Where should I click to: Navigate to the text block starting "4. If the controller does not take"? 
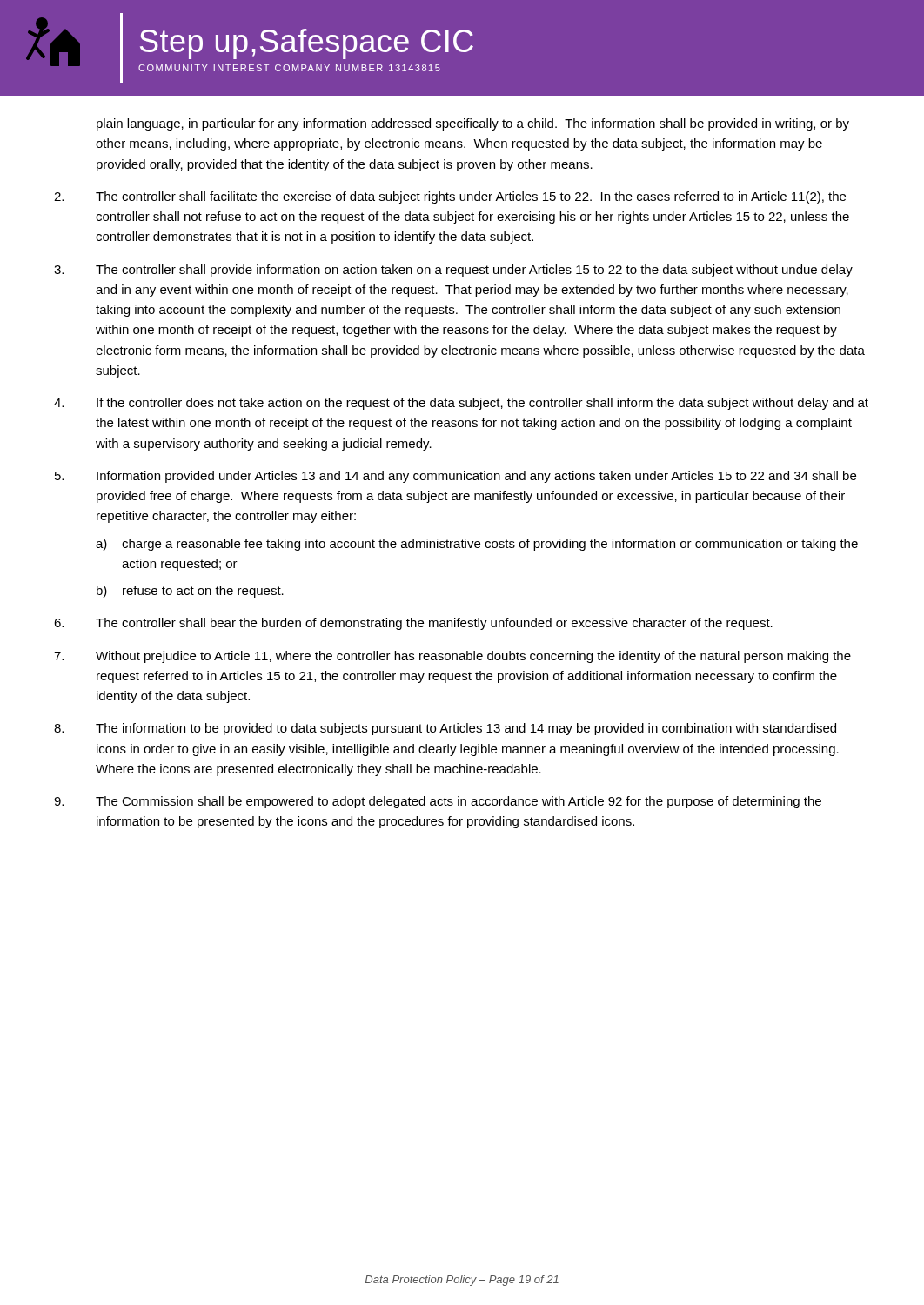point(462,423)
